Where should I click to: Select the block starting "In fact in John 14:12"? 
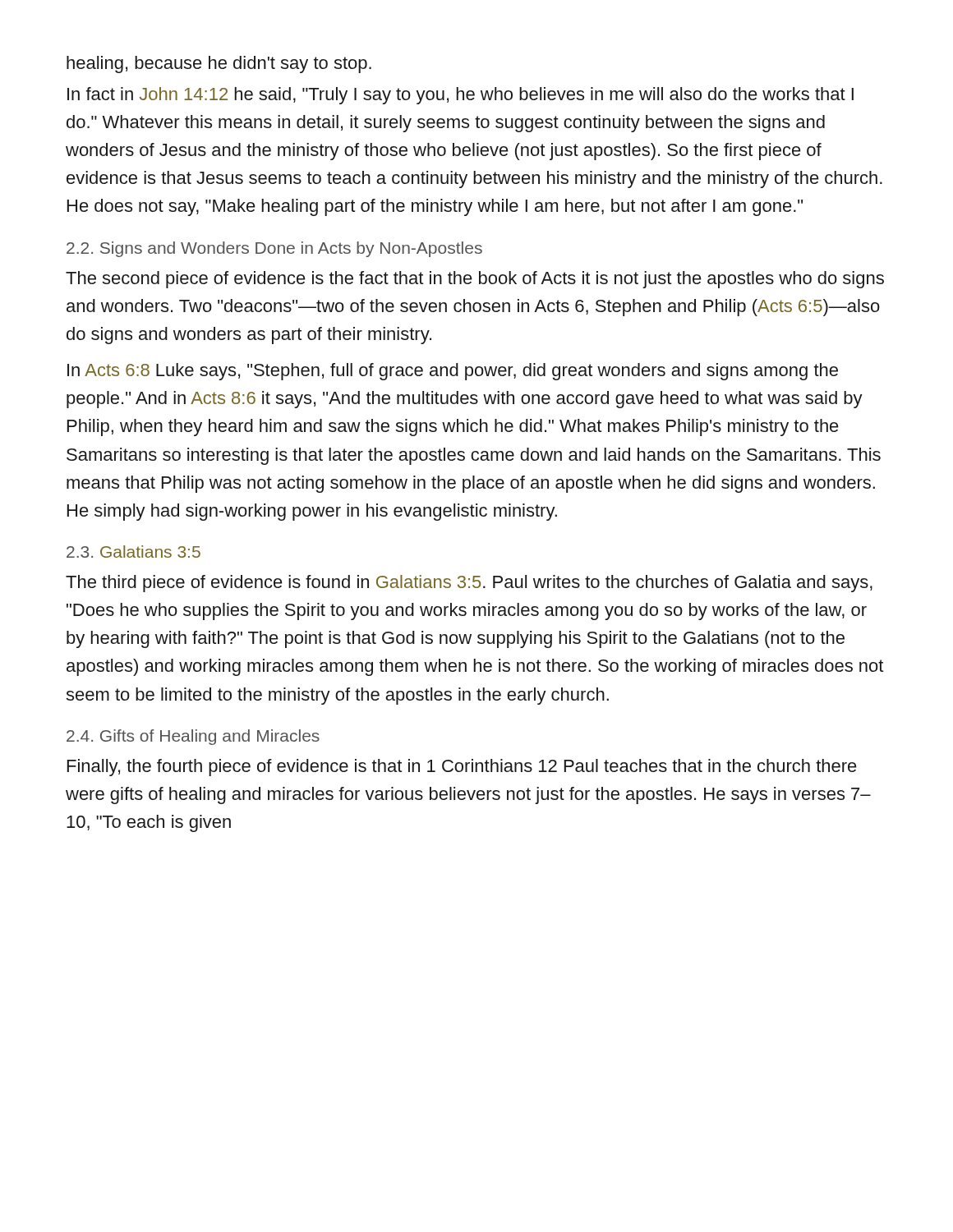pos(475,150)
